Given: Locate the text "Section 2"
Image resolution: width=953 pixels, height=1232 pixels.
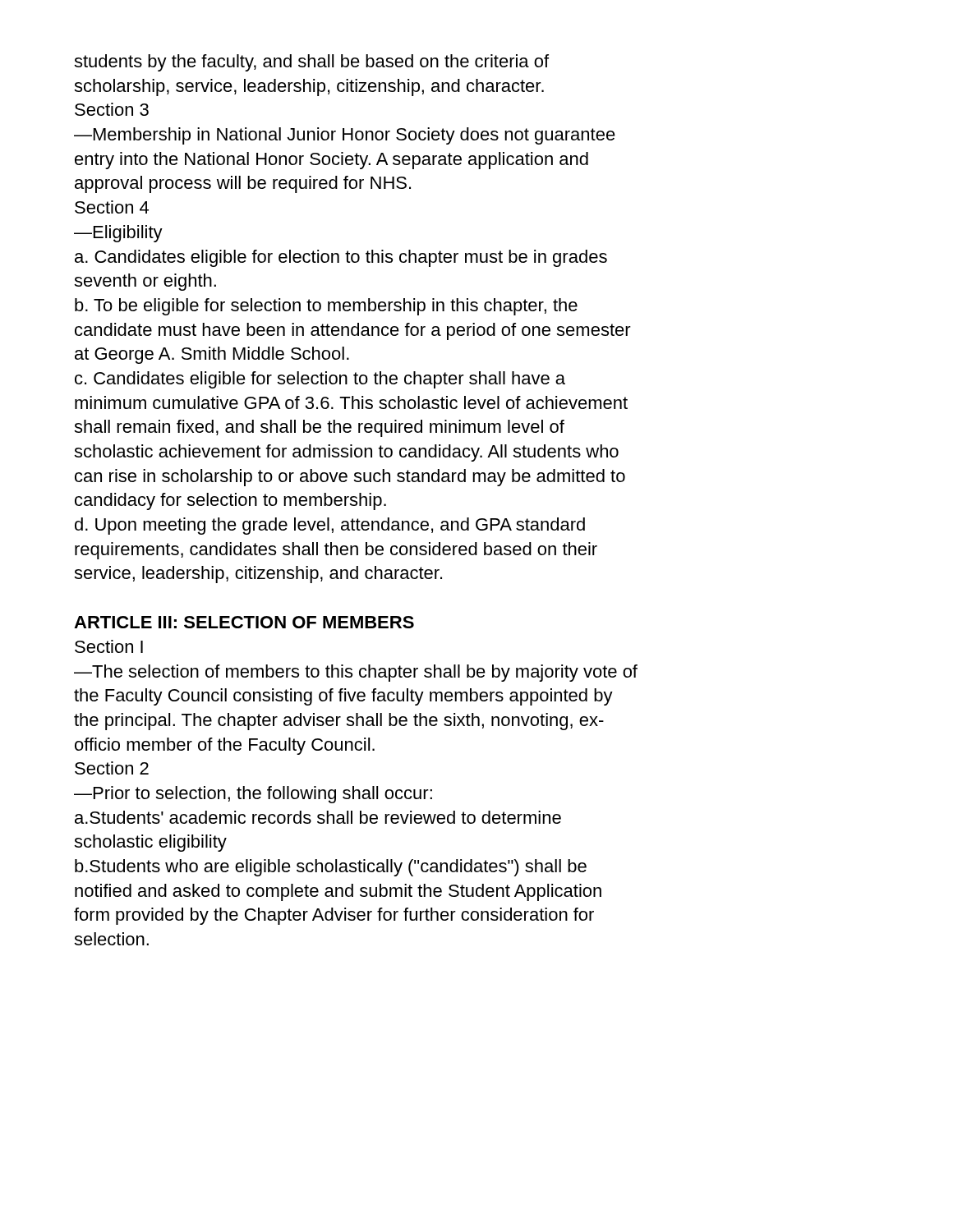Looking at the screenshot, I should pyautogui.click(x=112, y=769).
